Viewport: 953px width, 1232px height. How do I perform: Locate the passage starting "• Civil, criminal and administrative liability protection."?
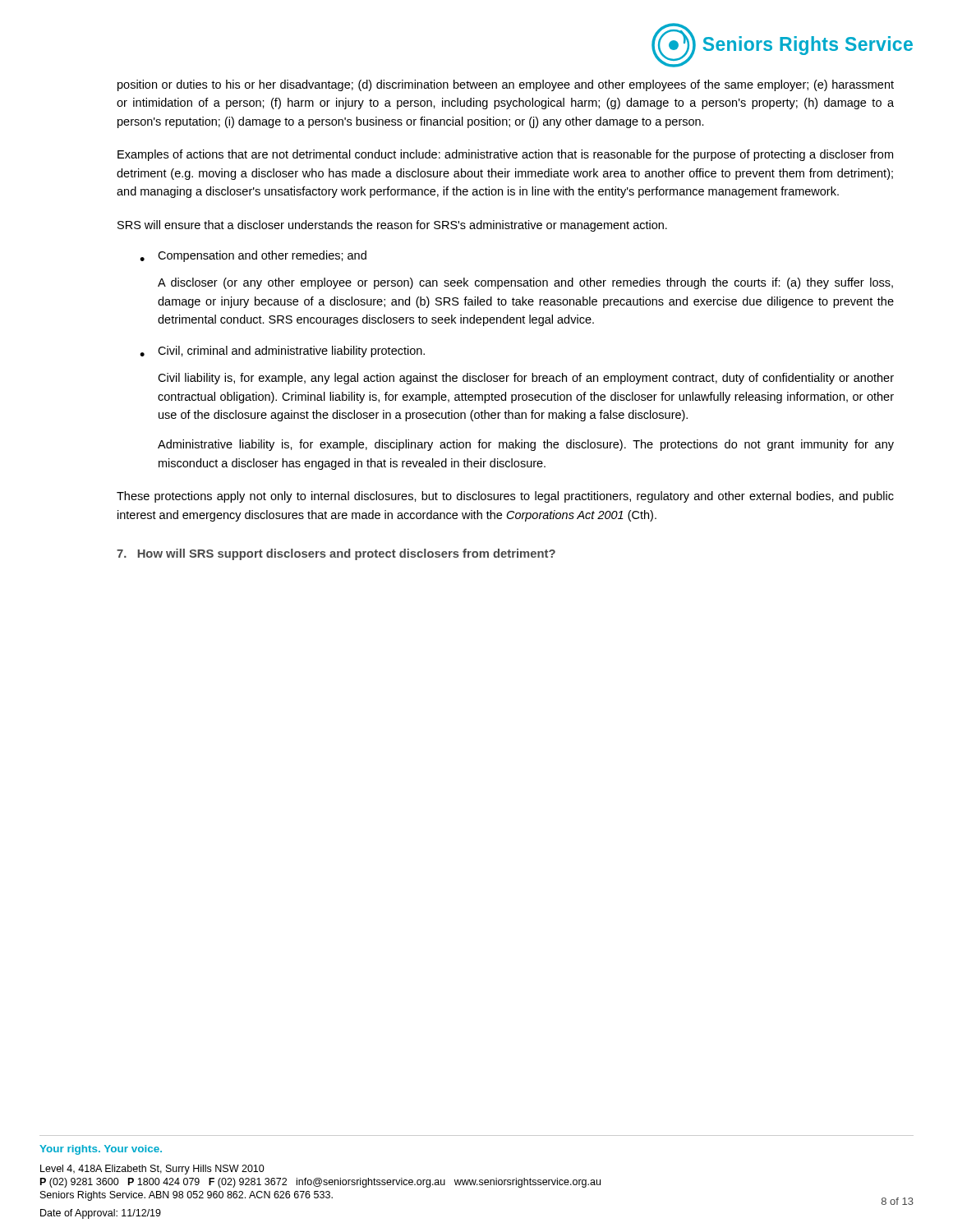(517, 408)
